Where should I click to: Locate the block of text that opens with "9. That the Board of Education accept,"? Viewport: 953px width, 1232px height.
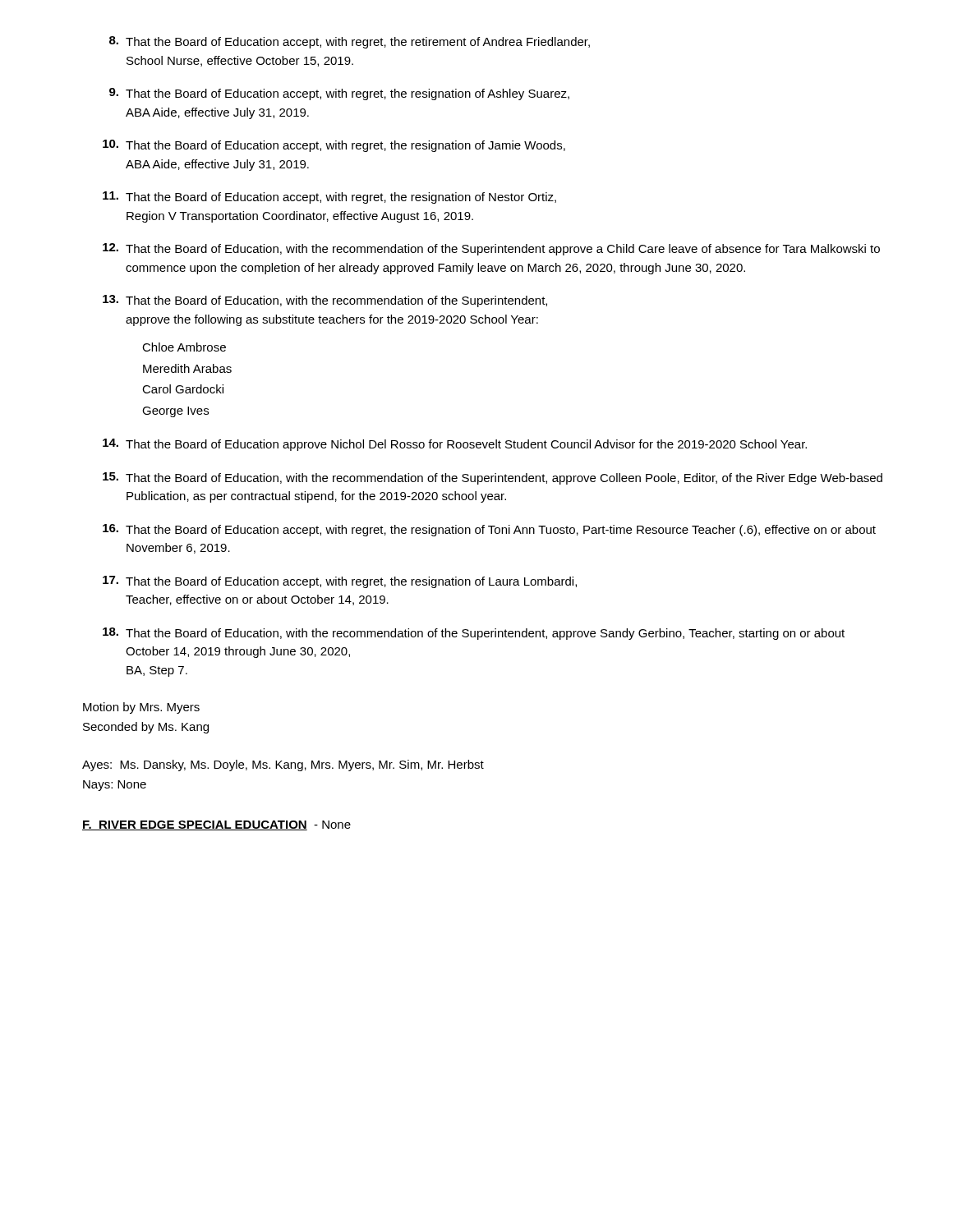coord(485,103)
